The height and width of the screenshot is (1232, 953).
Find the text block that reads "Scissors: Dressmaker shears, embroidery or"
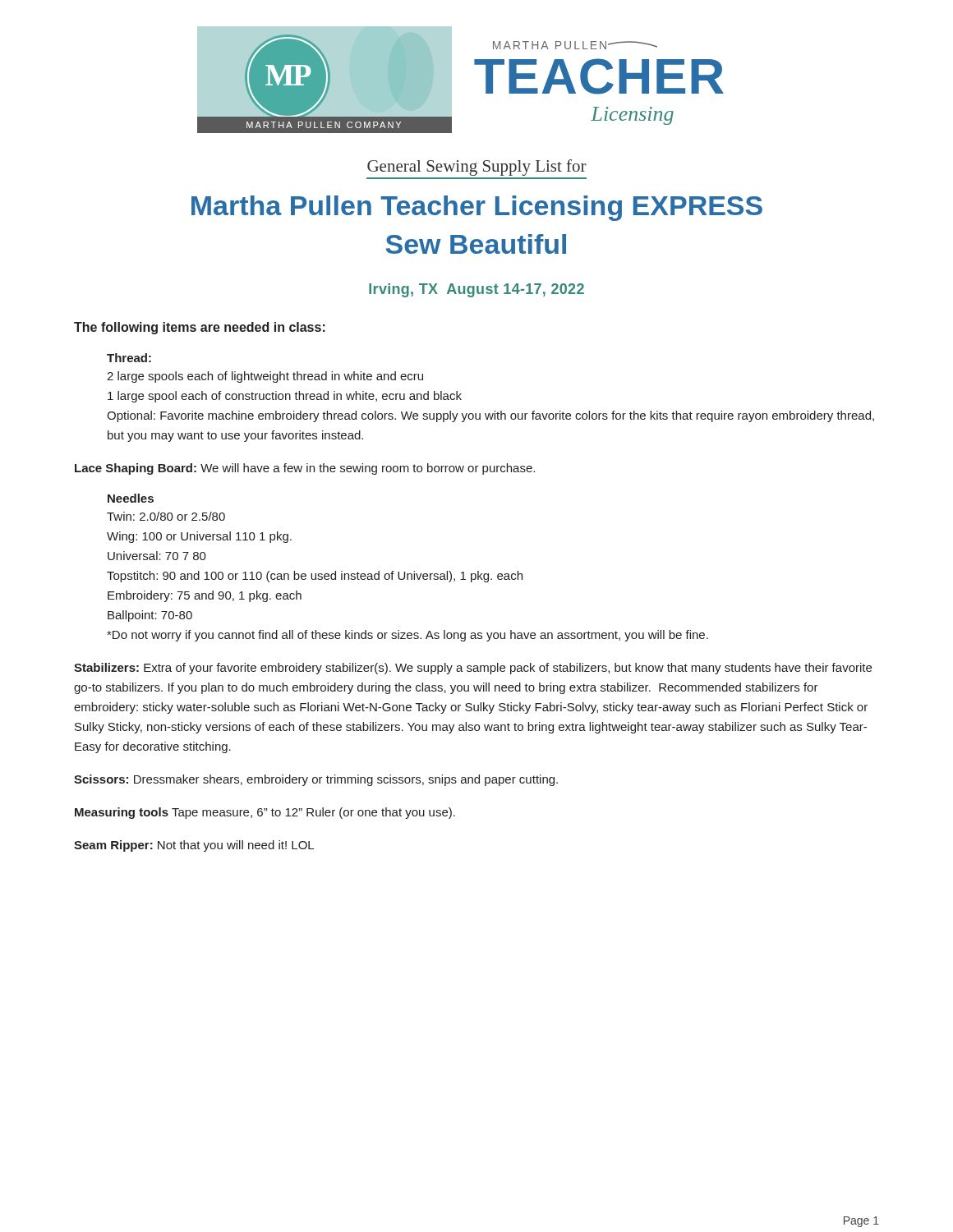tap(316, 779)
